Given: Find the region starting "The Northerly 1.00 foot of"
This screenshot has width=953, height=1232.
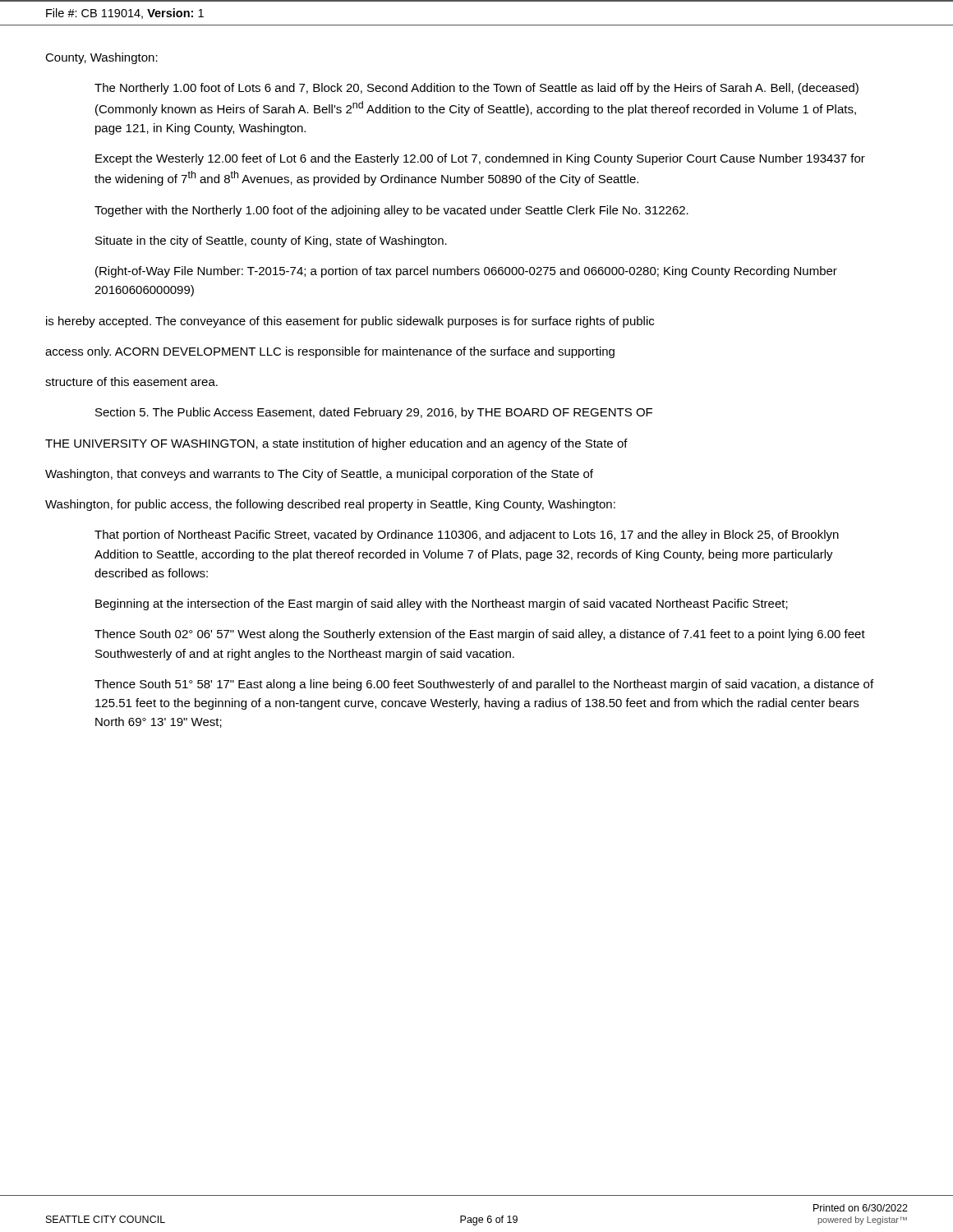Looking at the screenshot, I should point(477,108).
